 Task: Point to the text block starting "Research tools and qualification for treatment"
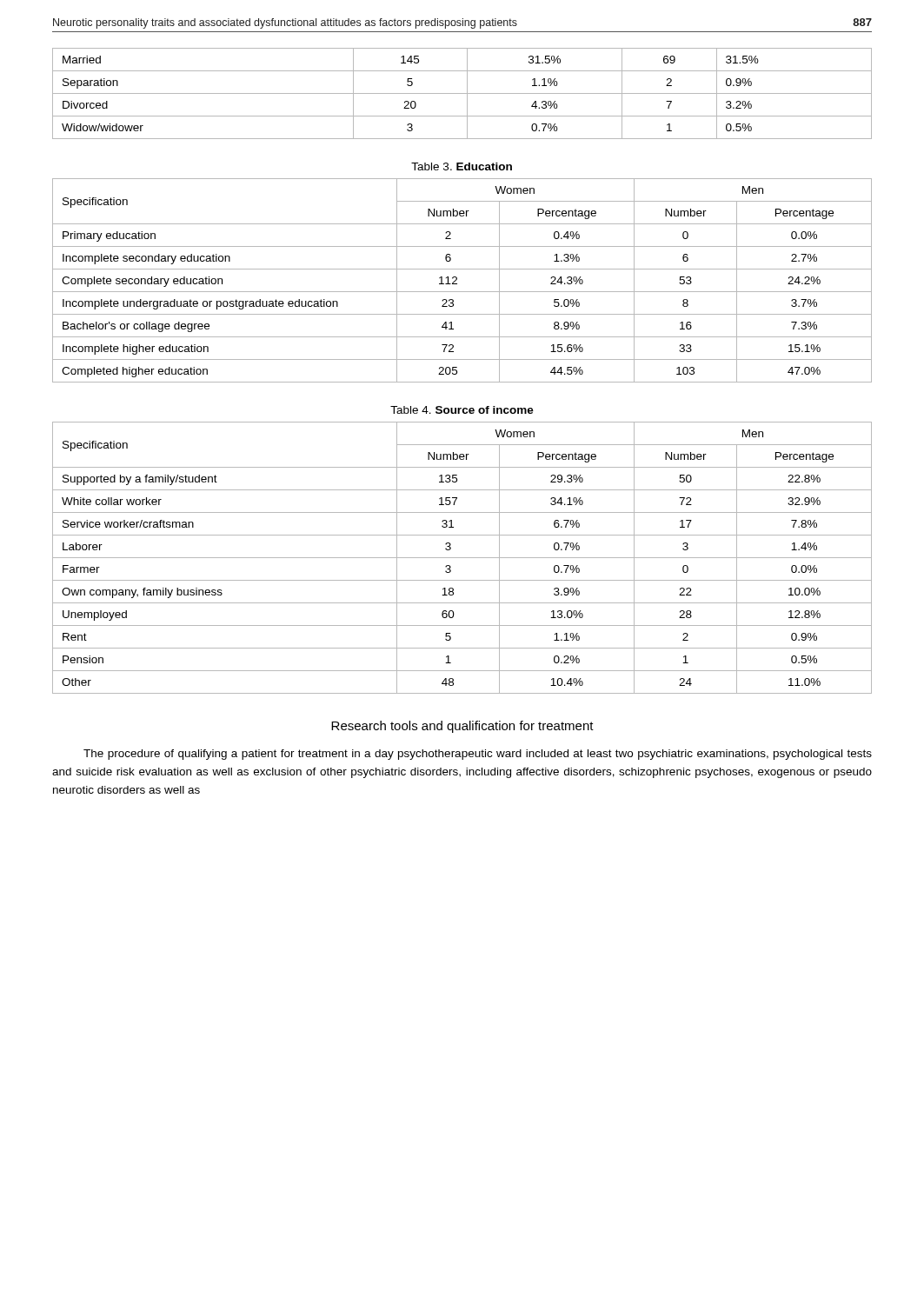(462, 725)
